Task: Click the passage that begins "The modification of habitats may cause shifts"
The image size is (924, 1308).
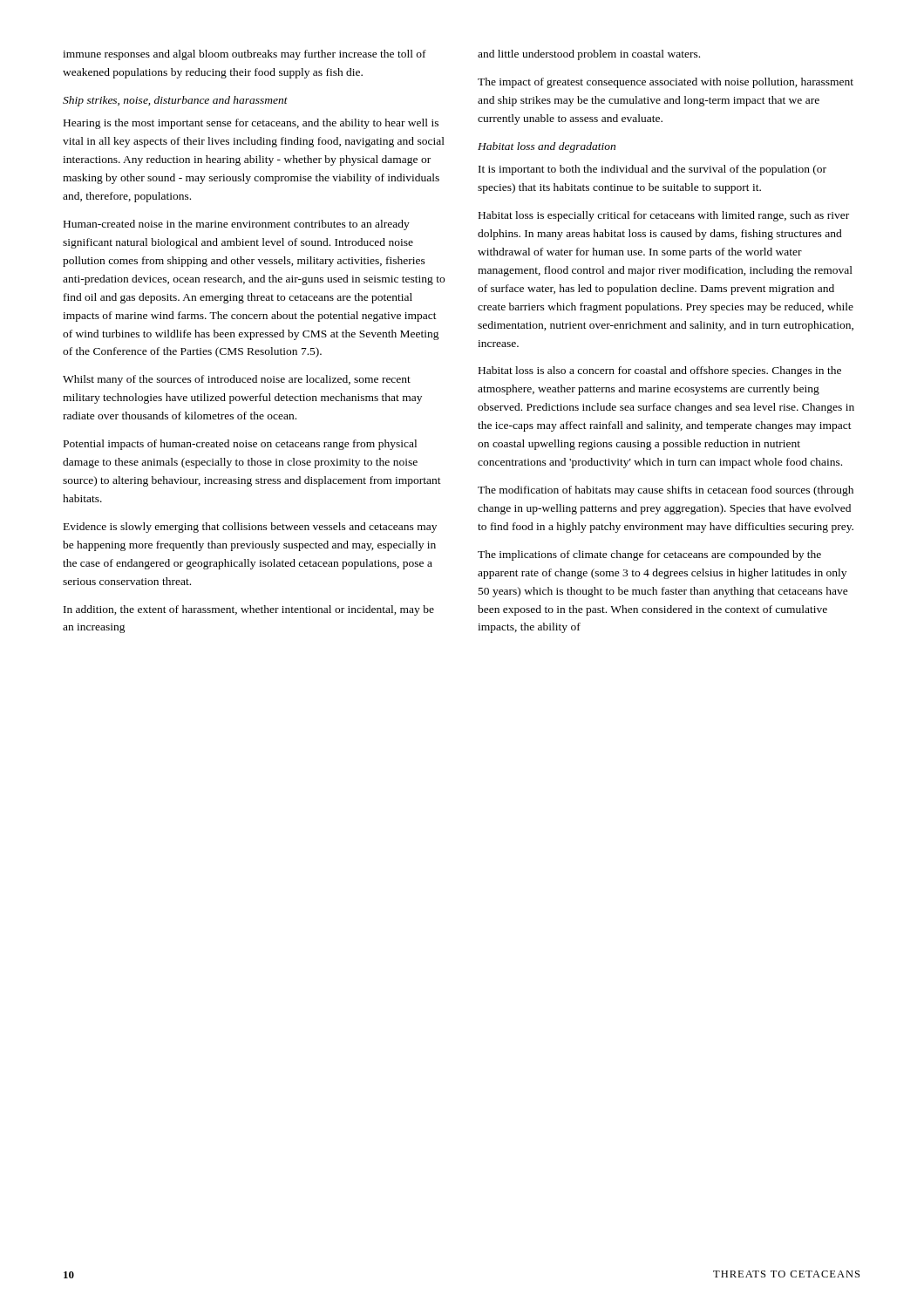Action: [666, 508]
